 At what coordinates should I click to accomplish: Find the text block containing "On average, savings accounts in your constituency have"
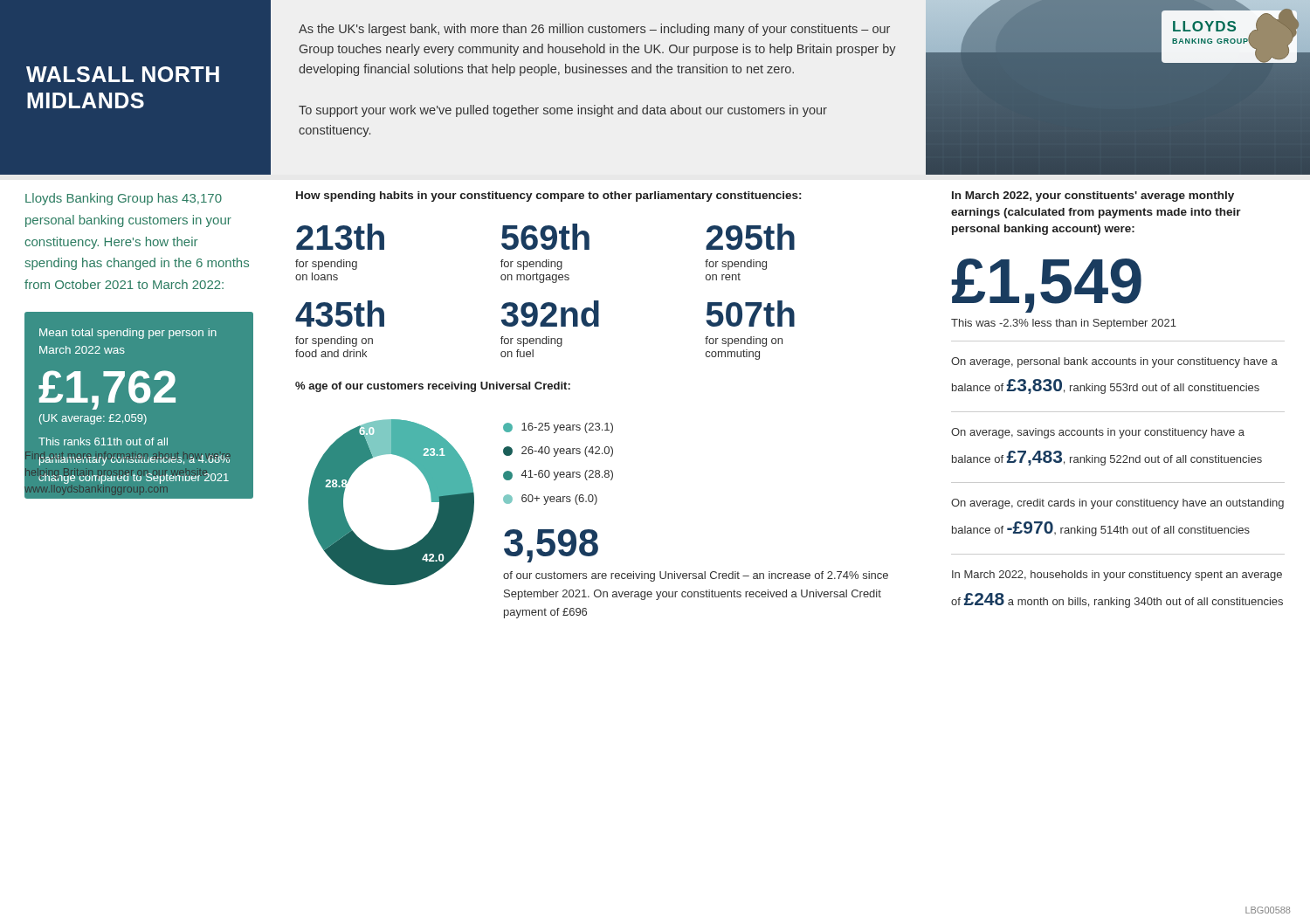pos(1107,446)
